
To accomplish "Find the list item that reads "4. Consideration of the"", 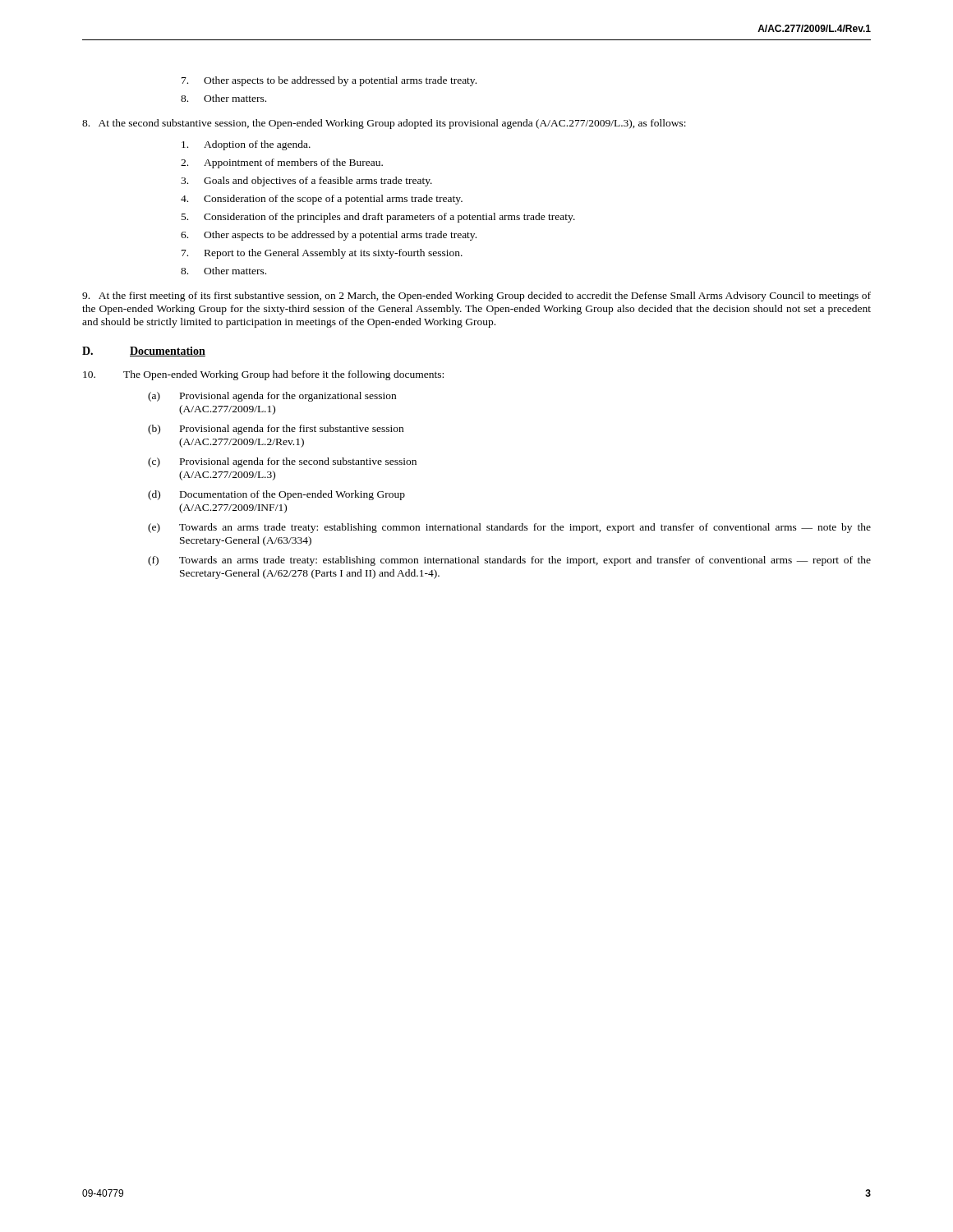I will tap(322, 200).
